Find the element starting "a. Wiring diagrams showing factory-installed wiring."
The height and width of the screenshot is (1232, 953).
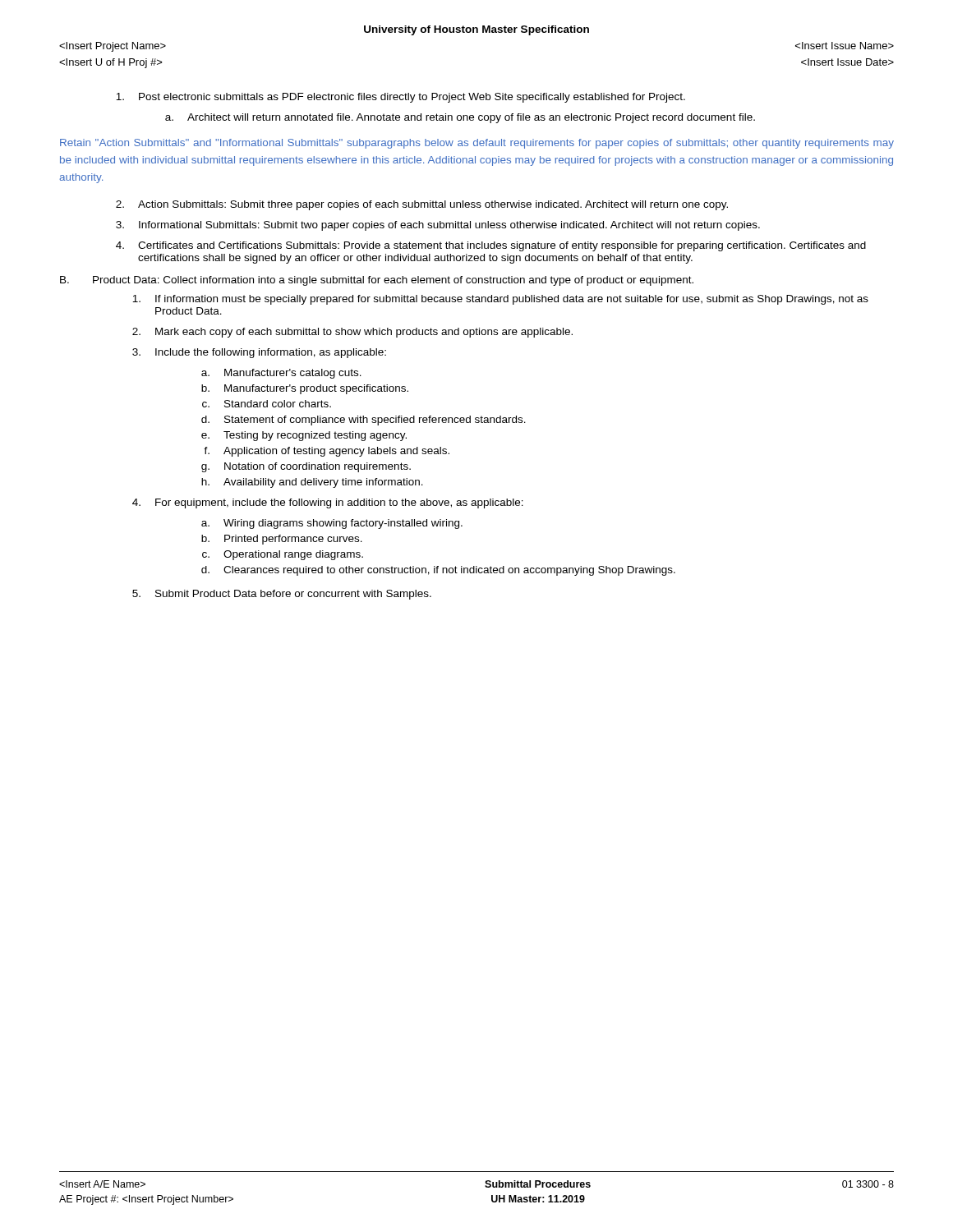click(x=319, y=523)
